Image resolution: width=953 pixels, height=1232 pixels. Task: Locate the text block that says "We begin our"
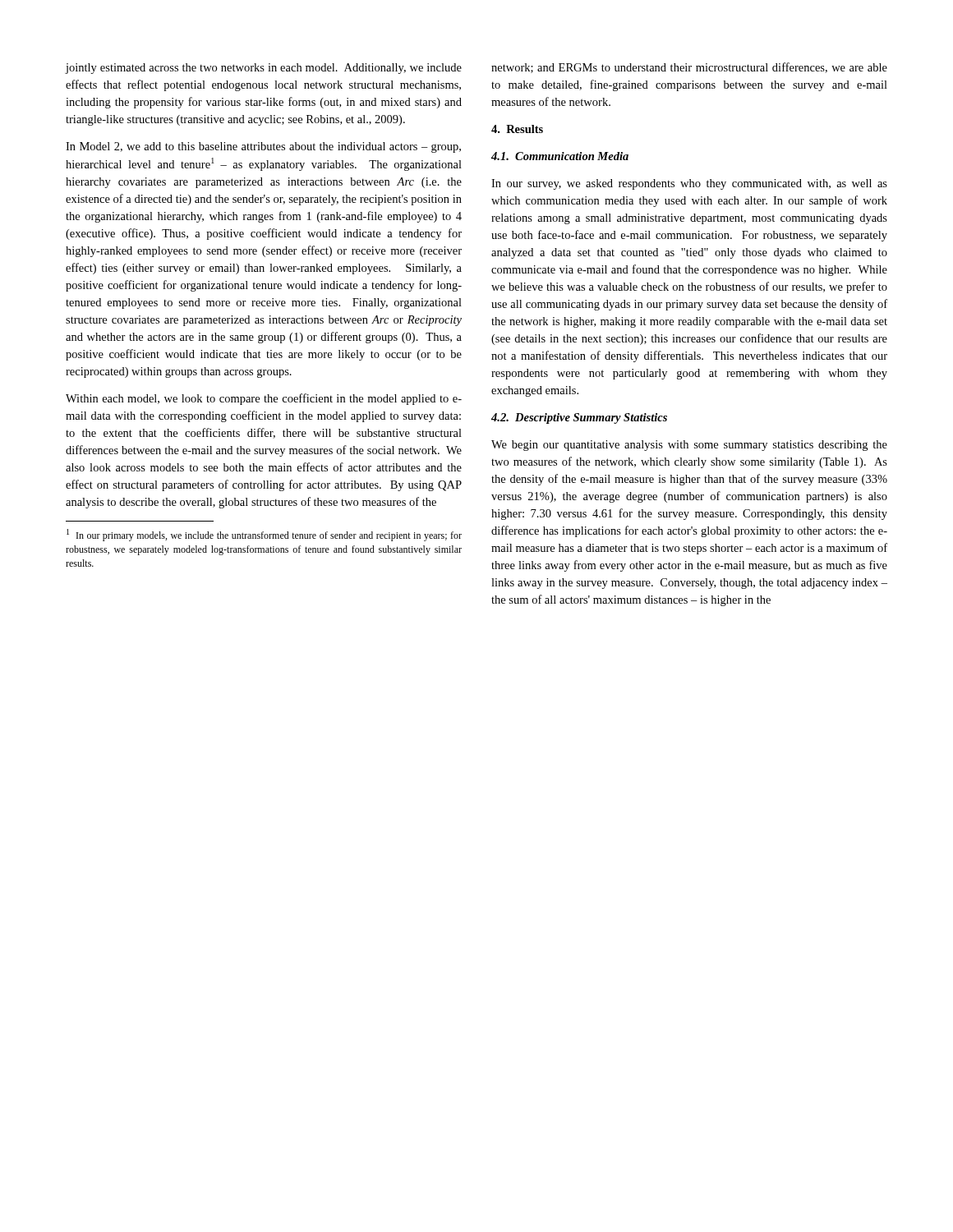[x=689, y=523]
